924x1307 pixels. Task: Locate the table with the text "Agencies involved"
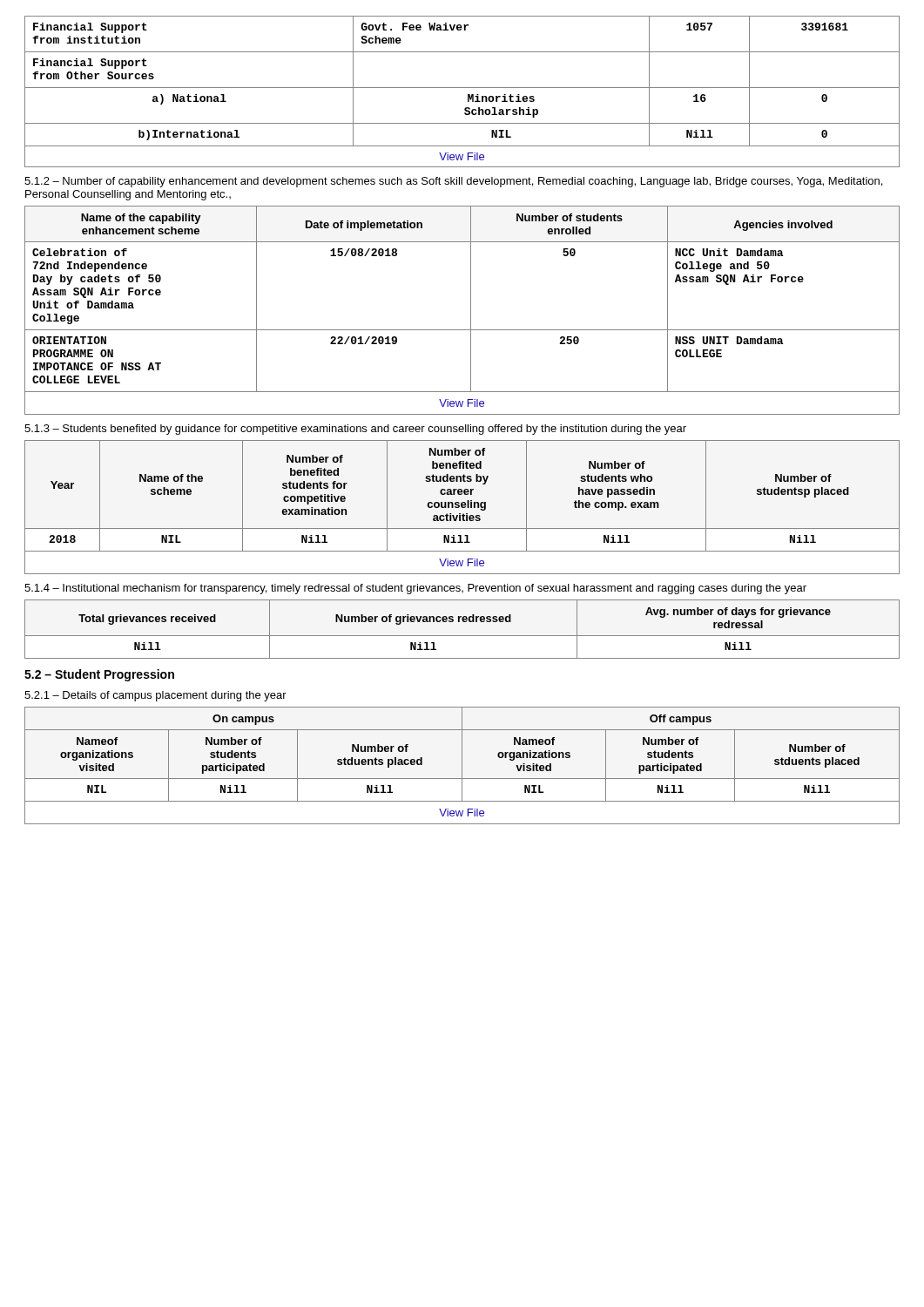tap(462, 310)
